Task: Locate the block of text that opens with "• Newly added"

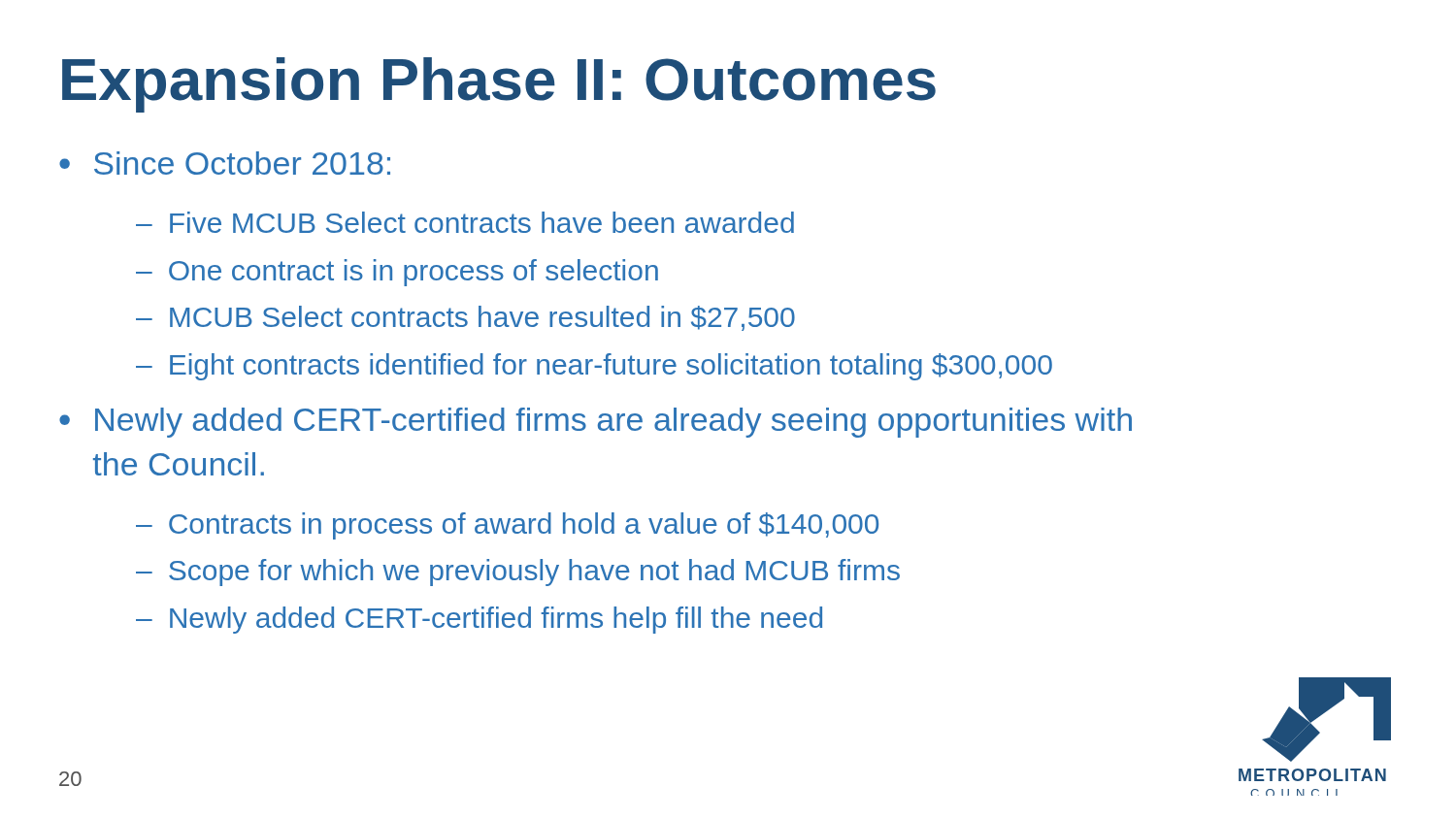Action: pyautogui.click(x=596, y=442)
